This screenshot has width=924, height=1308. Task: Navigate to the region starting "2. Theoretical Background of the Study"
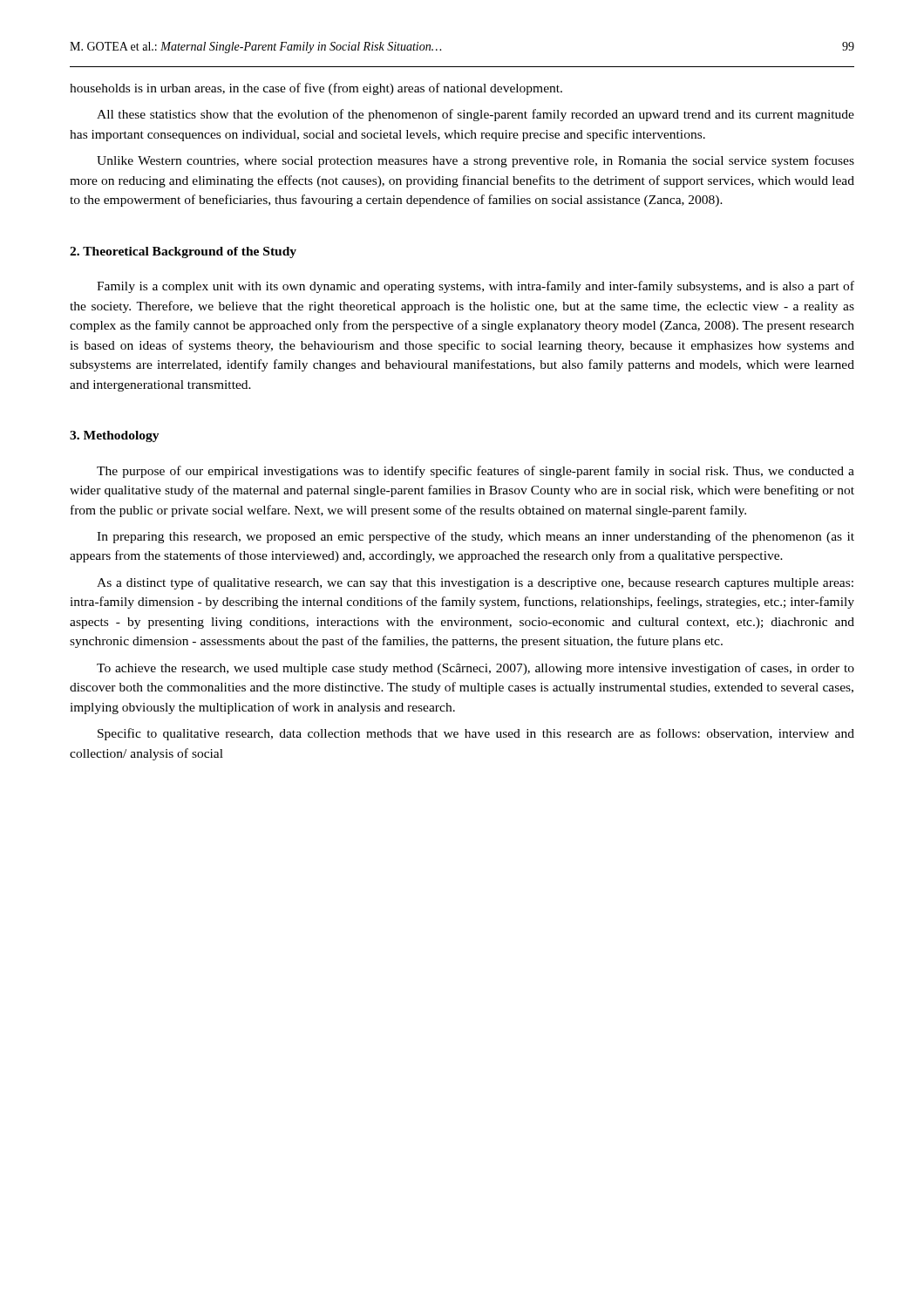tap(183, 251)
